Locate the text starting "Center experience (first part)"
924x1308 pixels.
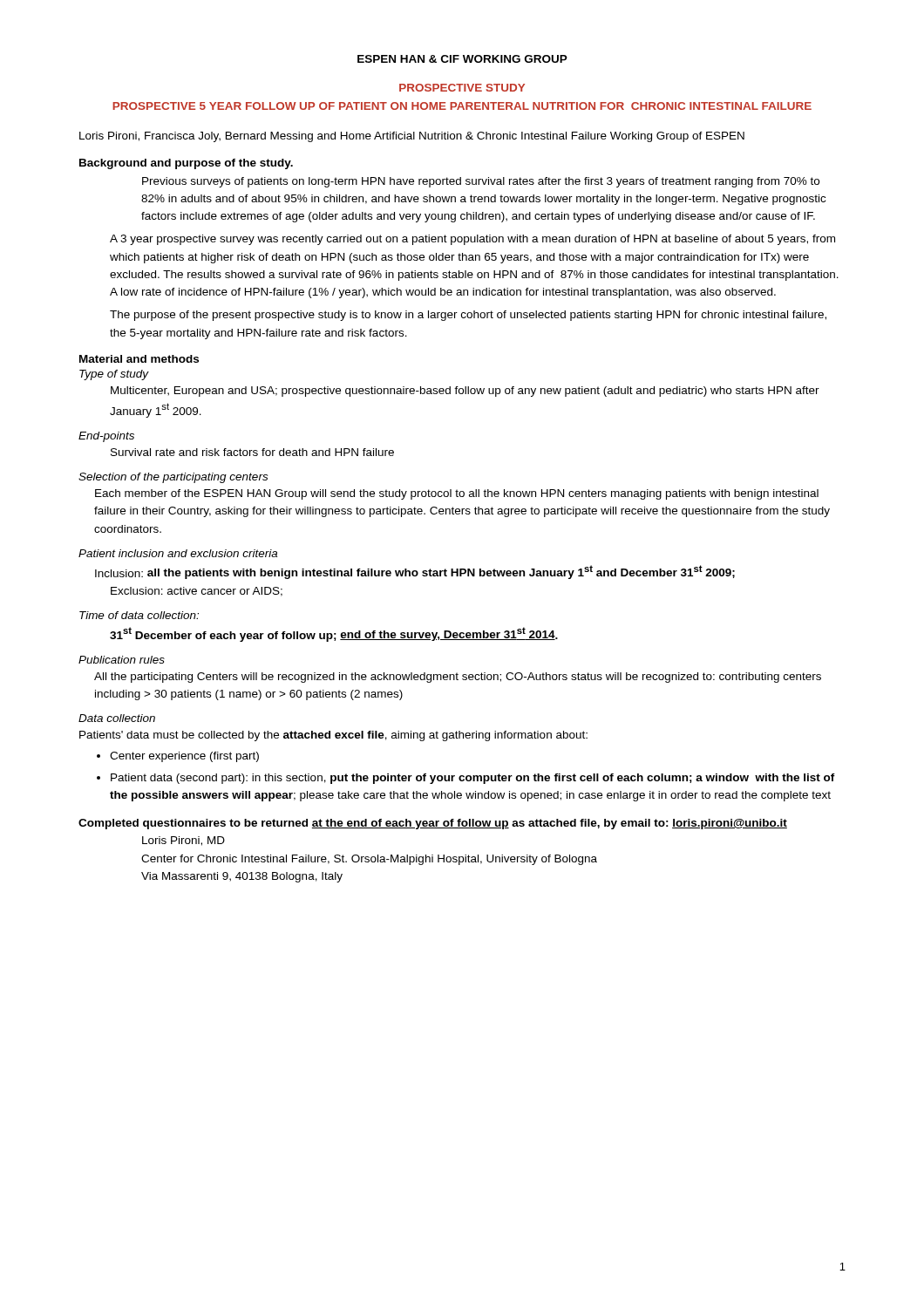coord(184,757)
